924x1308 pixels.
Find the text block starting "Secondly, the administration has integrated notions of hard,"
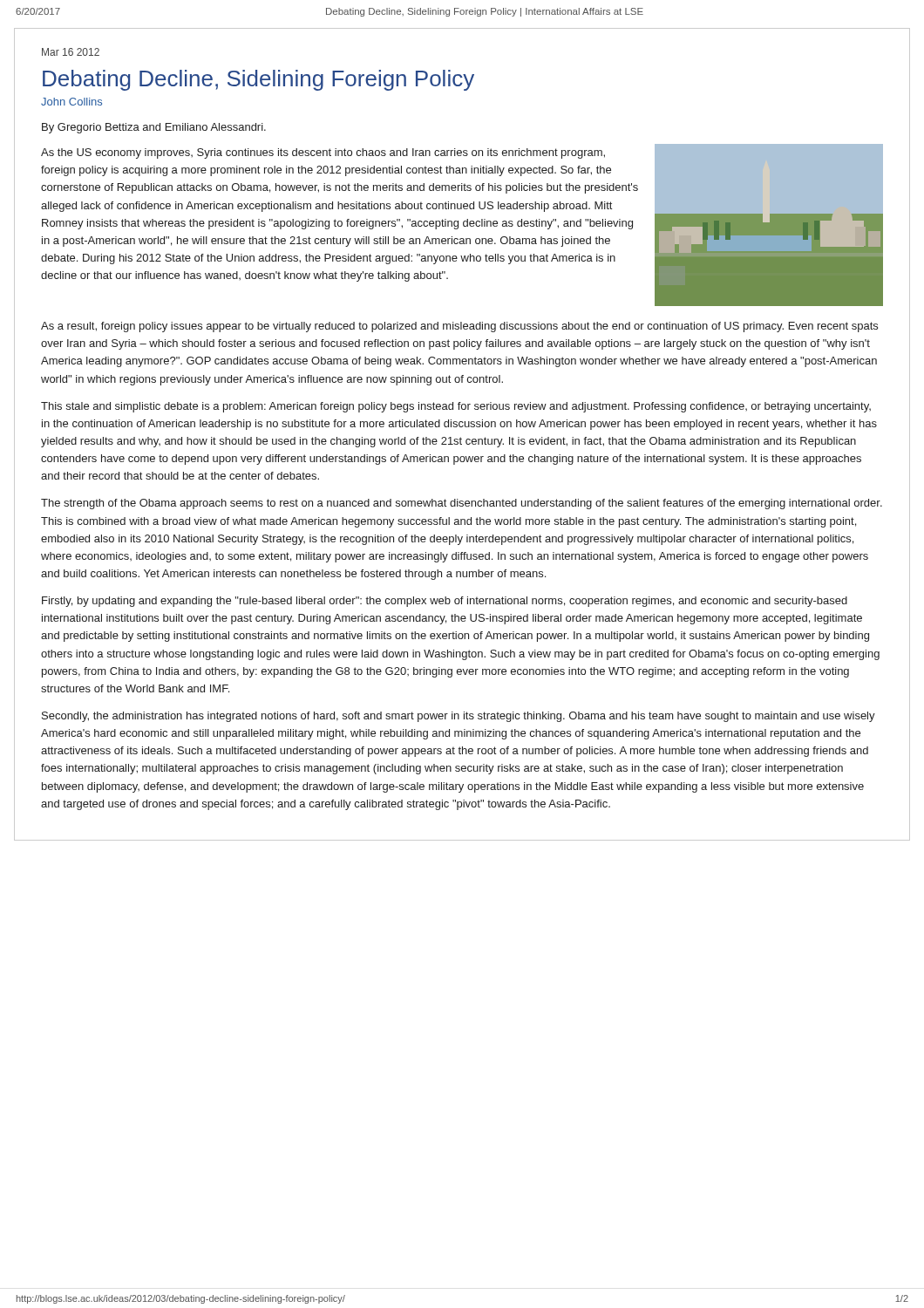pos(458,759)
